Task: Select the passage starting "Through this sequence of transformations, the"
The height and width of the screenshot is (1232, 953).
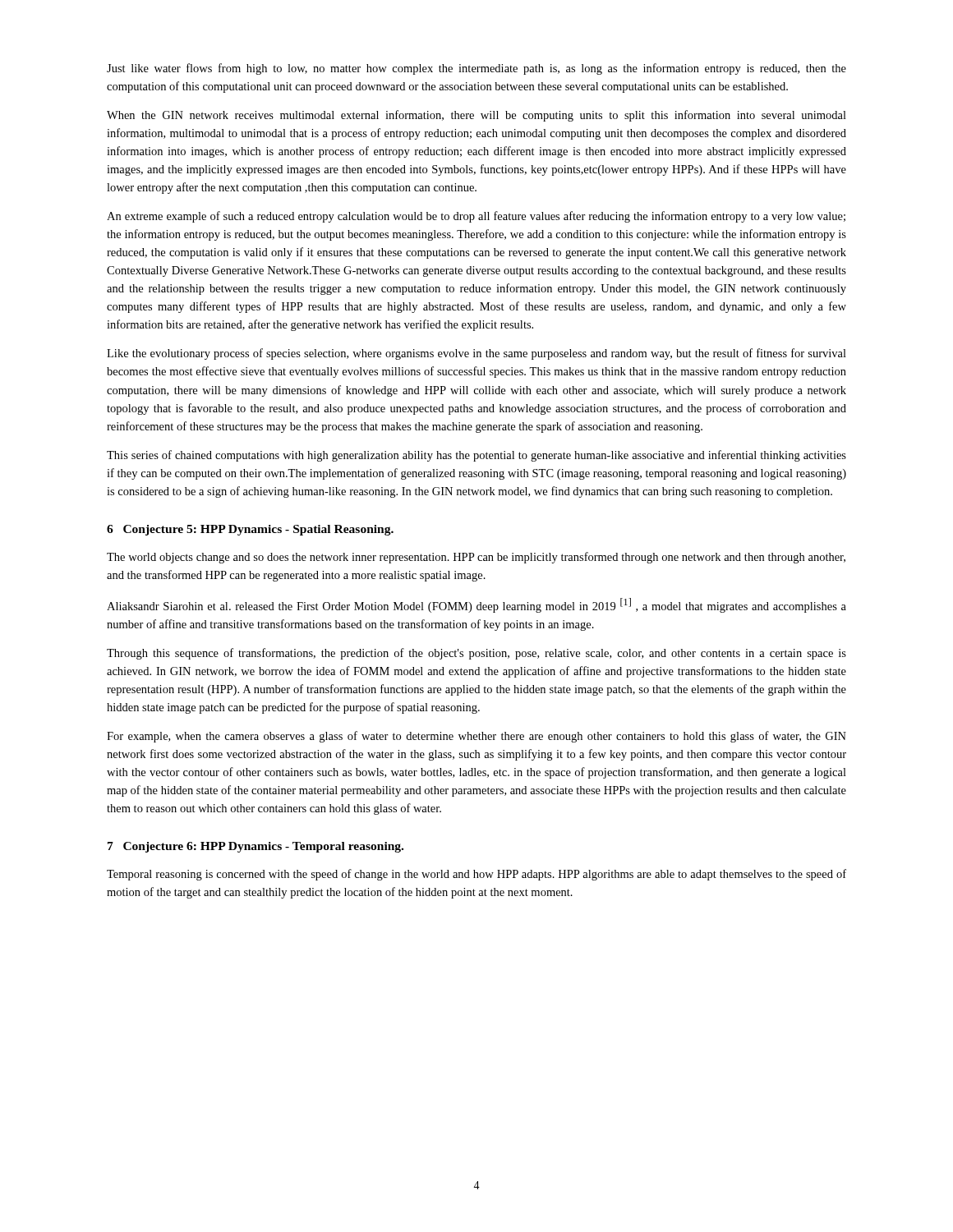Action: click(x=476, y=680)
